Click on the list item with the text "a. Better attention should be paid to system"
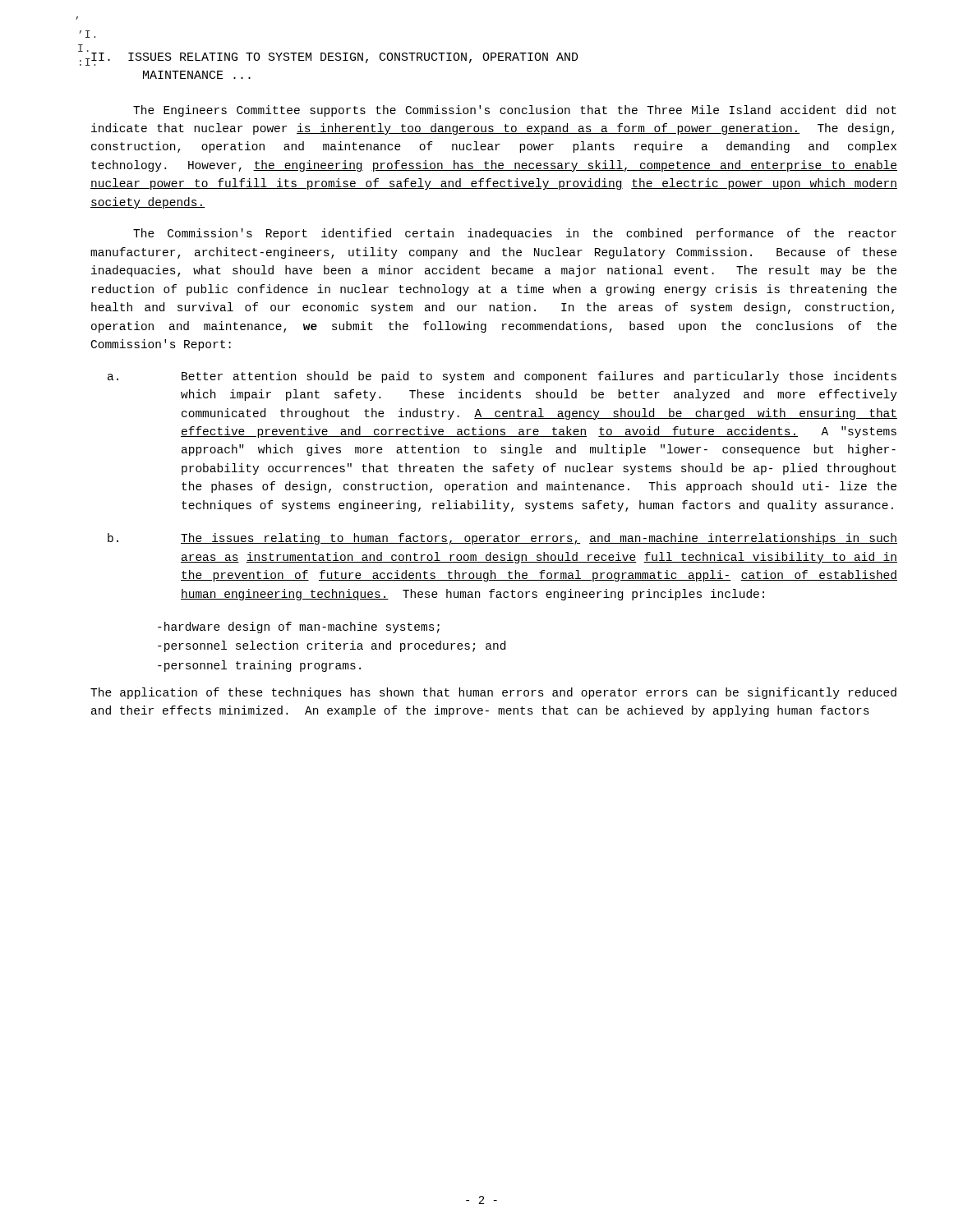 coord(494,441)
